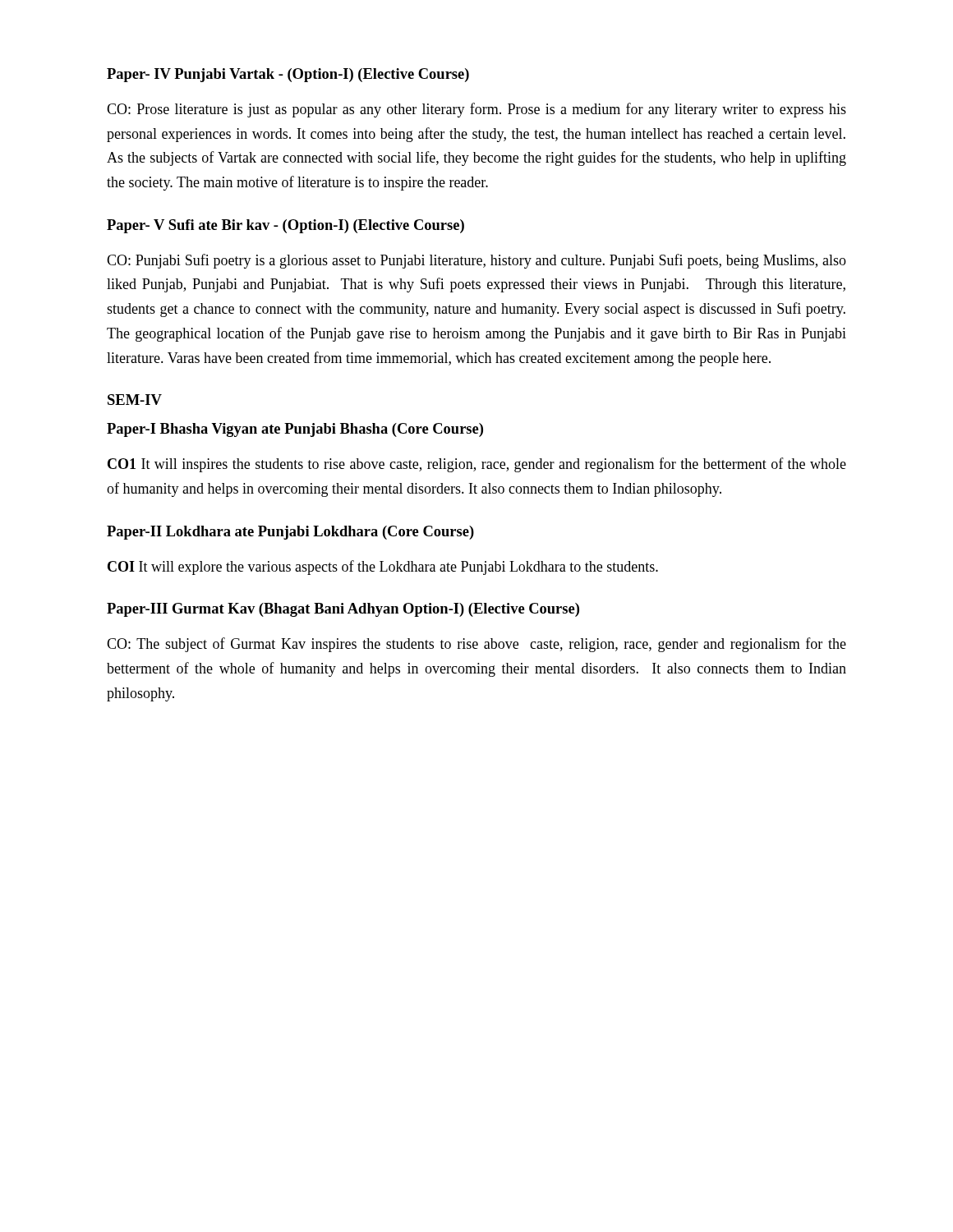953x1232 pixels.
Task: Where is the section header that starts "Paper-III Gurmat Kav (Bhagat Bani Adhyan"?
Action: tap(476, 609)
